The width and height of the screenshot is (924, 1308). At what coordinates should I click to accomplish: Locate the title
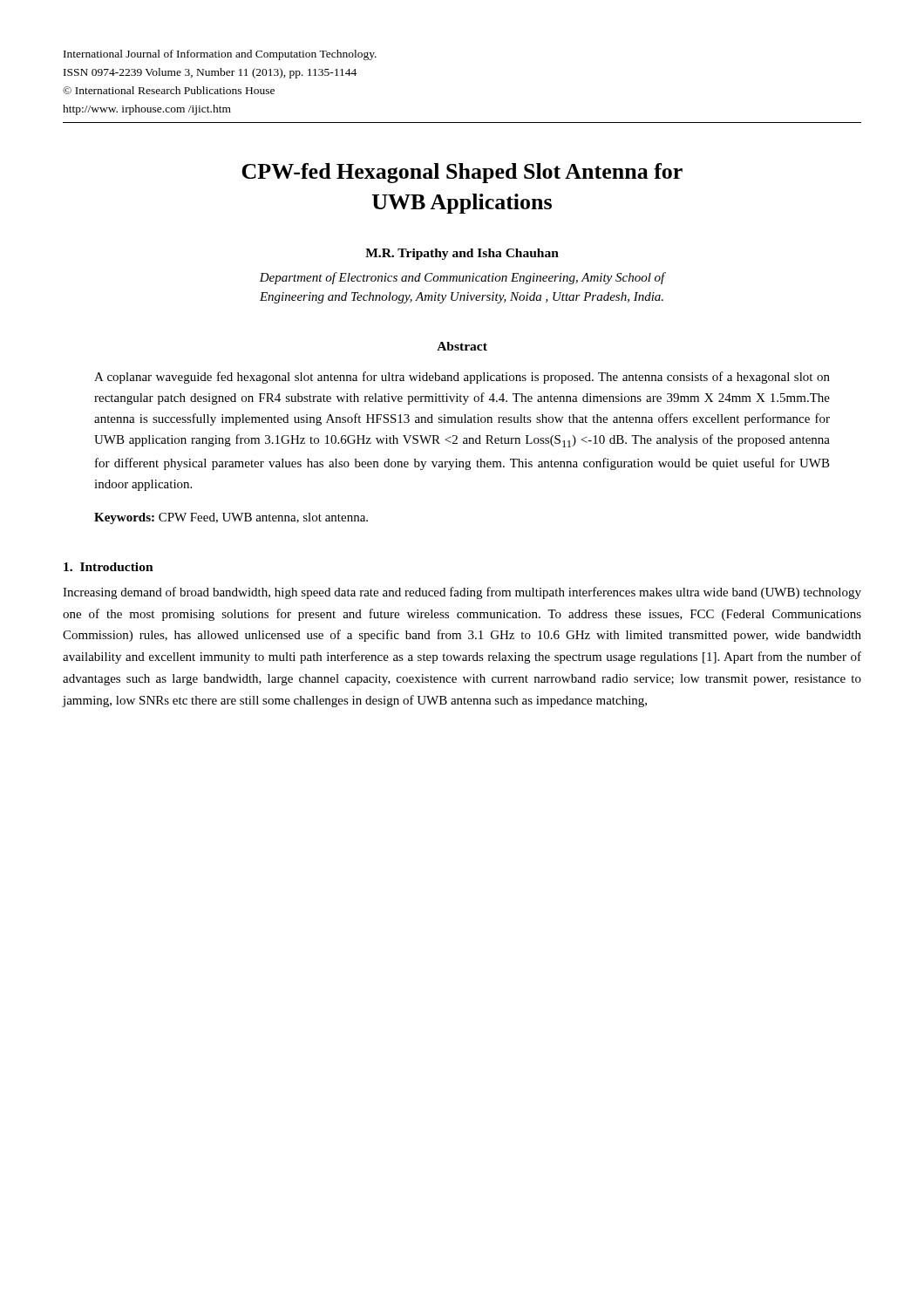[462, 186]
